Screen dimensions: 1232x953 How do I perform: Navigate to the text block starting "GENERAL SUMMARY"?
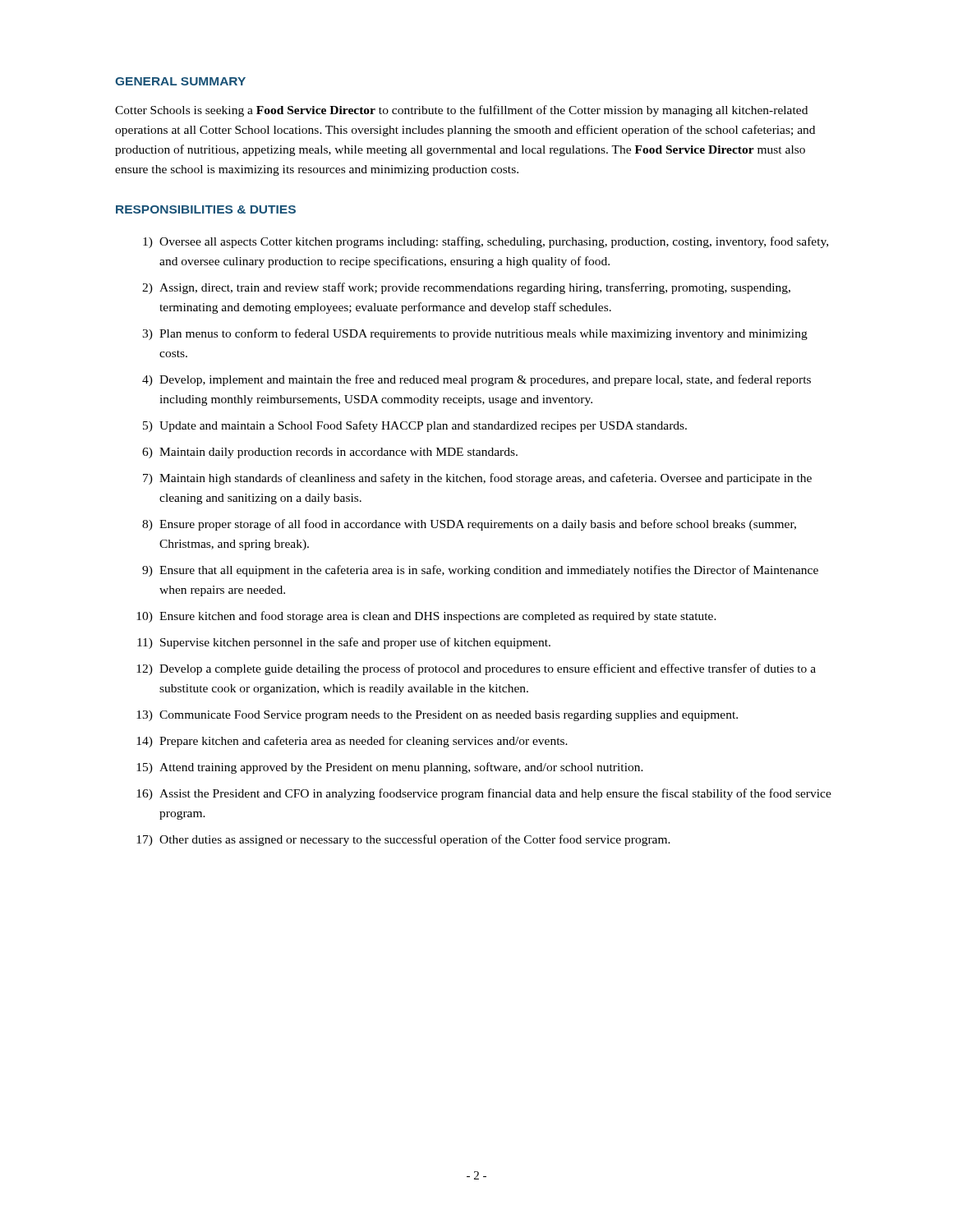(x=180, y=81)
